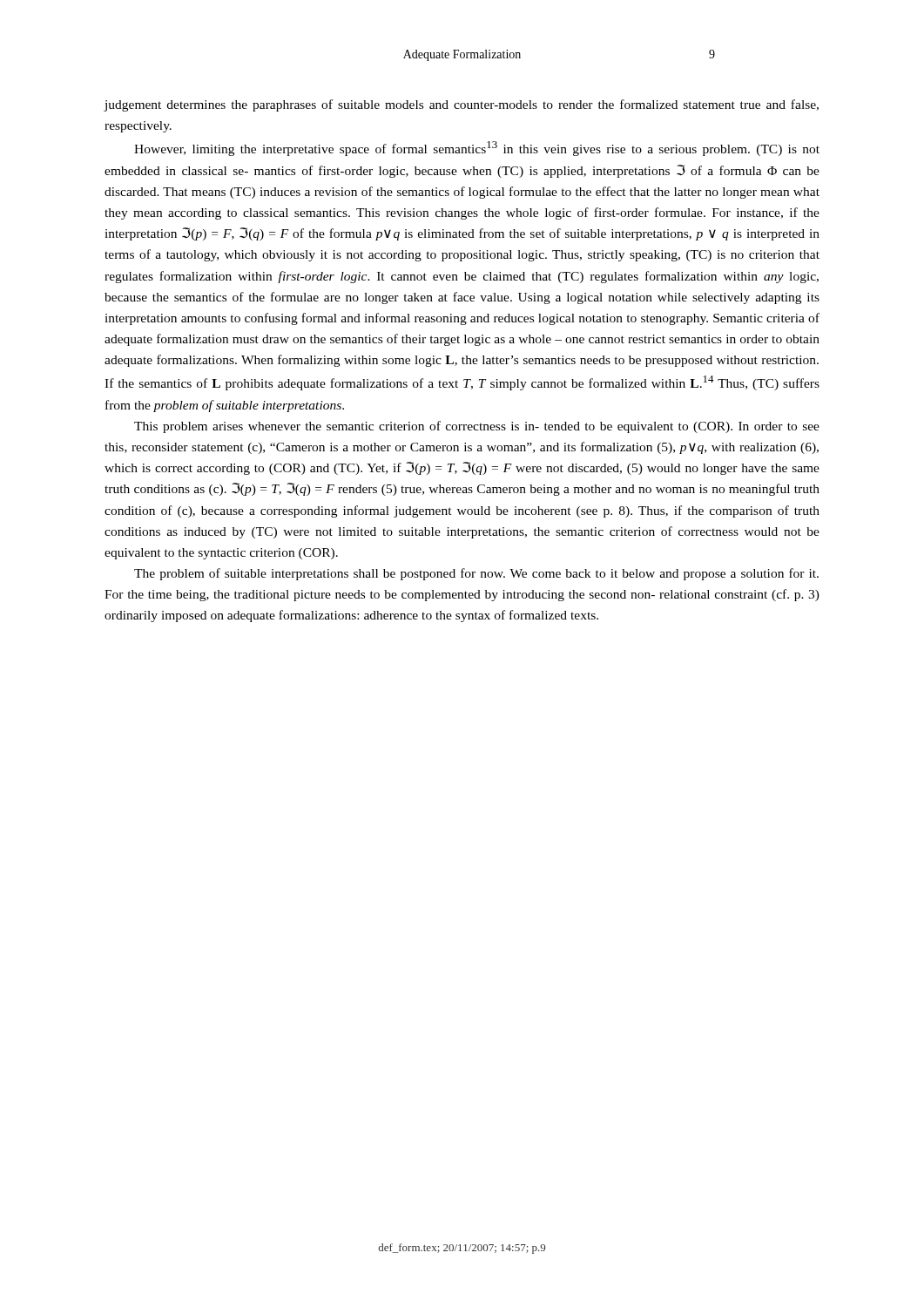The image size is (924, 1307).
Task: Click on the text block starting "judgement determines the paraphrases"
Action: pos(462,360)
